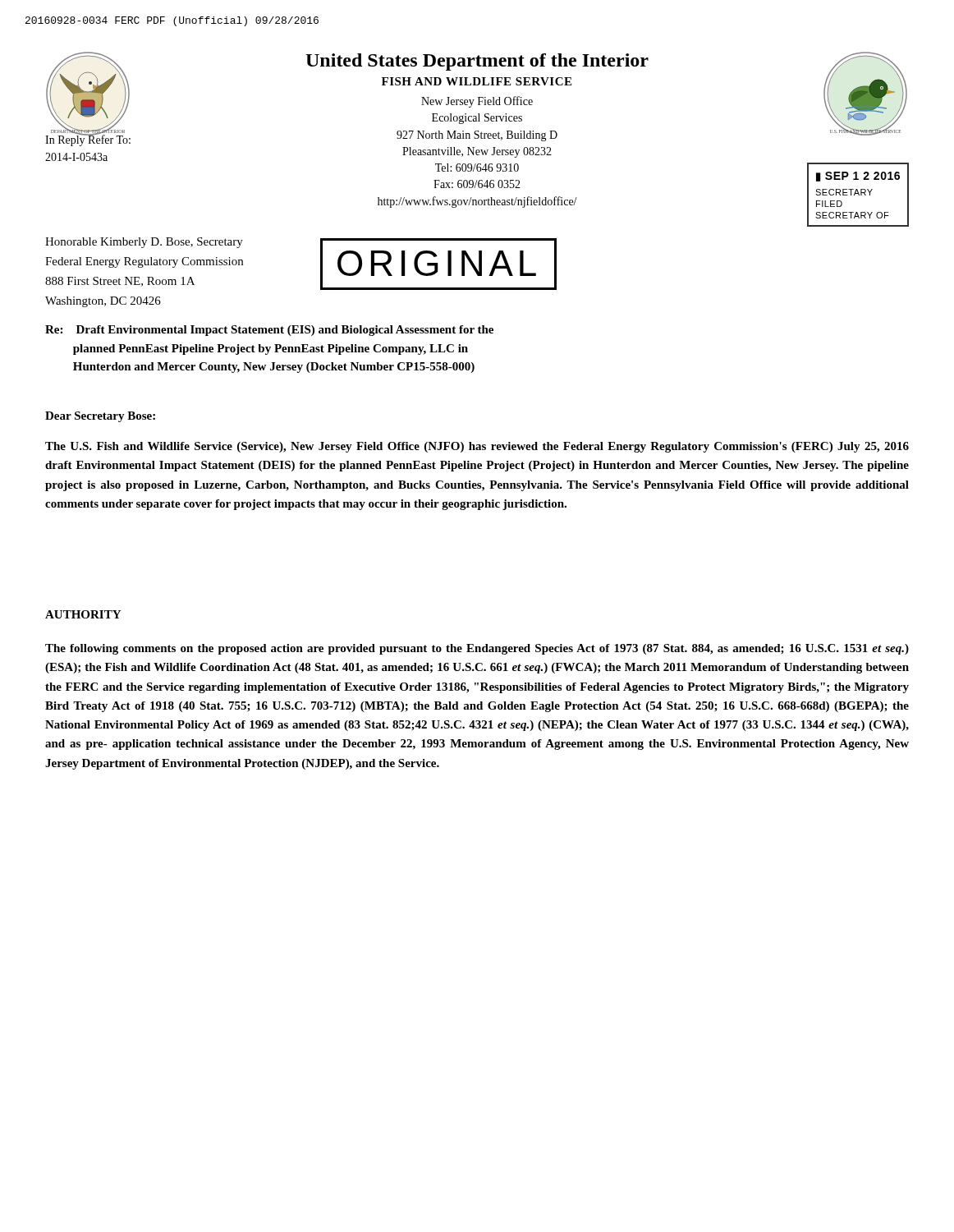Find the block starting "FISH AND WILDLIFE"
Viewport: 954px width, 1232px height.
(x=477, y=81)
